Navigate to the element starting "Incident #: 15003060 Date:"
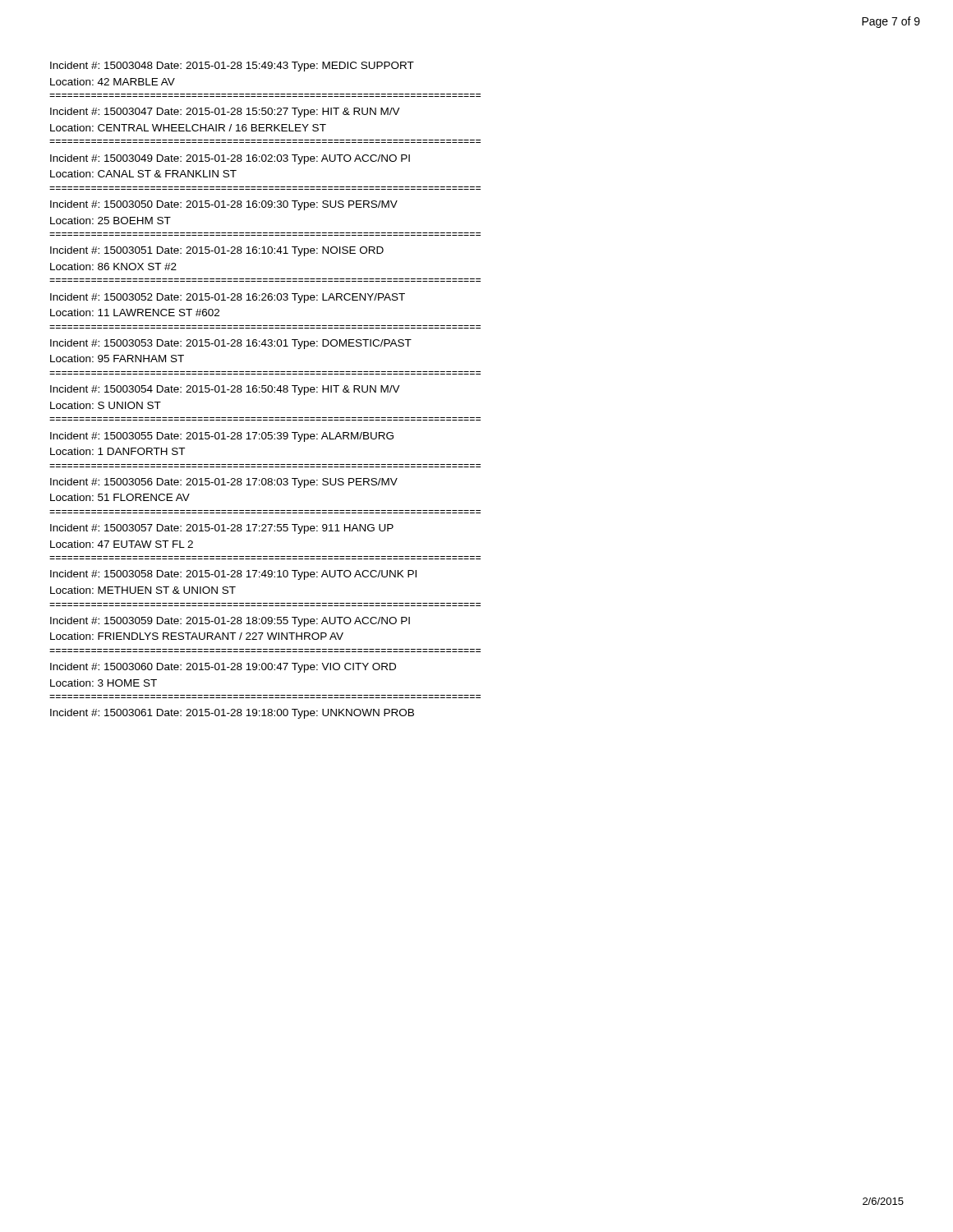The width and height of the screenshot is (953, 1232). (223, 668)
